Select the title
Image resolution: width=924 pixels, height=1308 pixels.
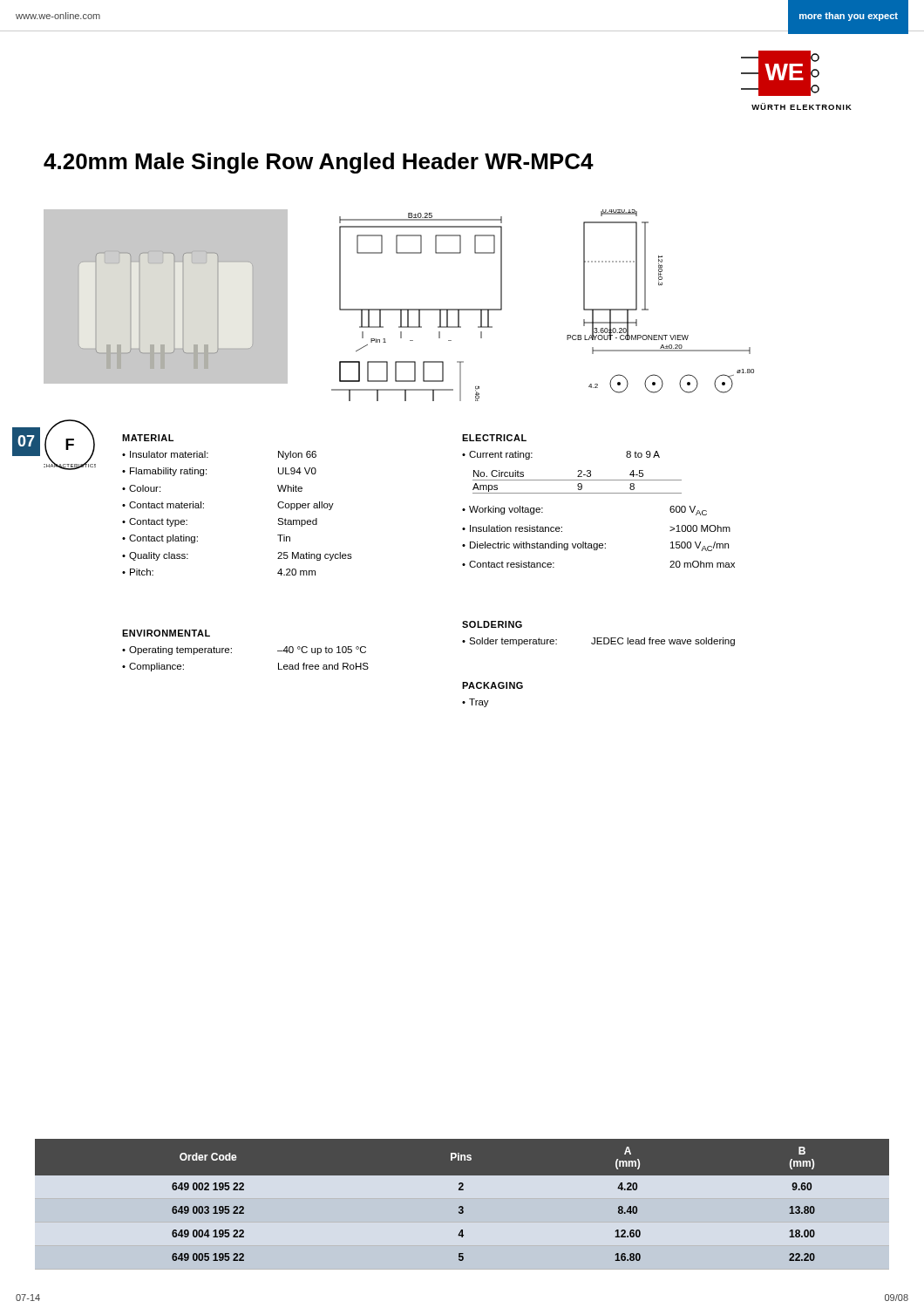318,161
